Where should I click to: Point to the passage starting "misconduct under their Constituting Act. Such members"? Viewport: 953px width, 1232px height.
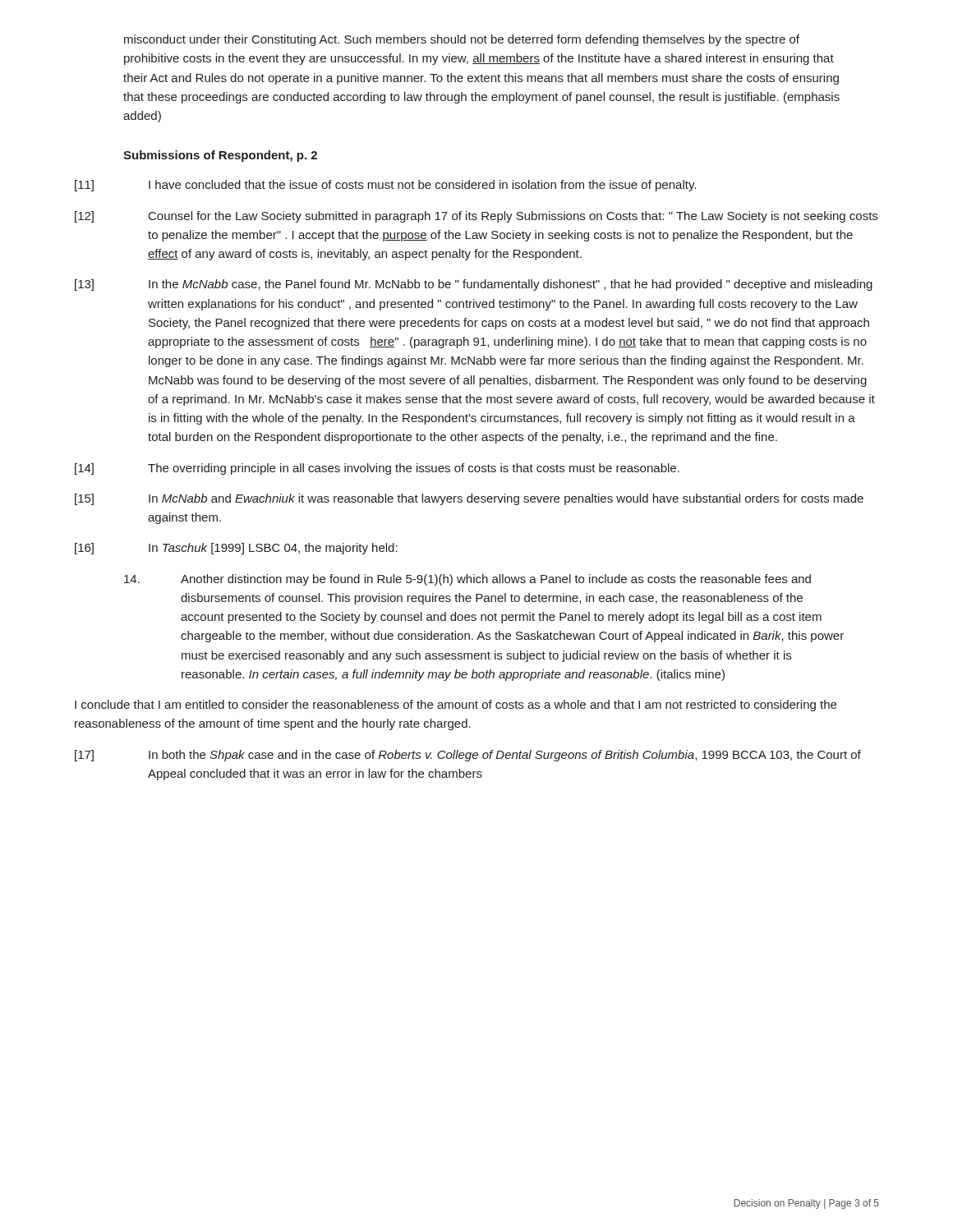click(482, 77)
